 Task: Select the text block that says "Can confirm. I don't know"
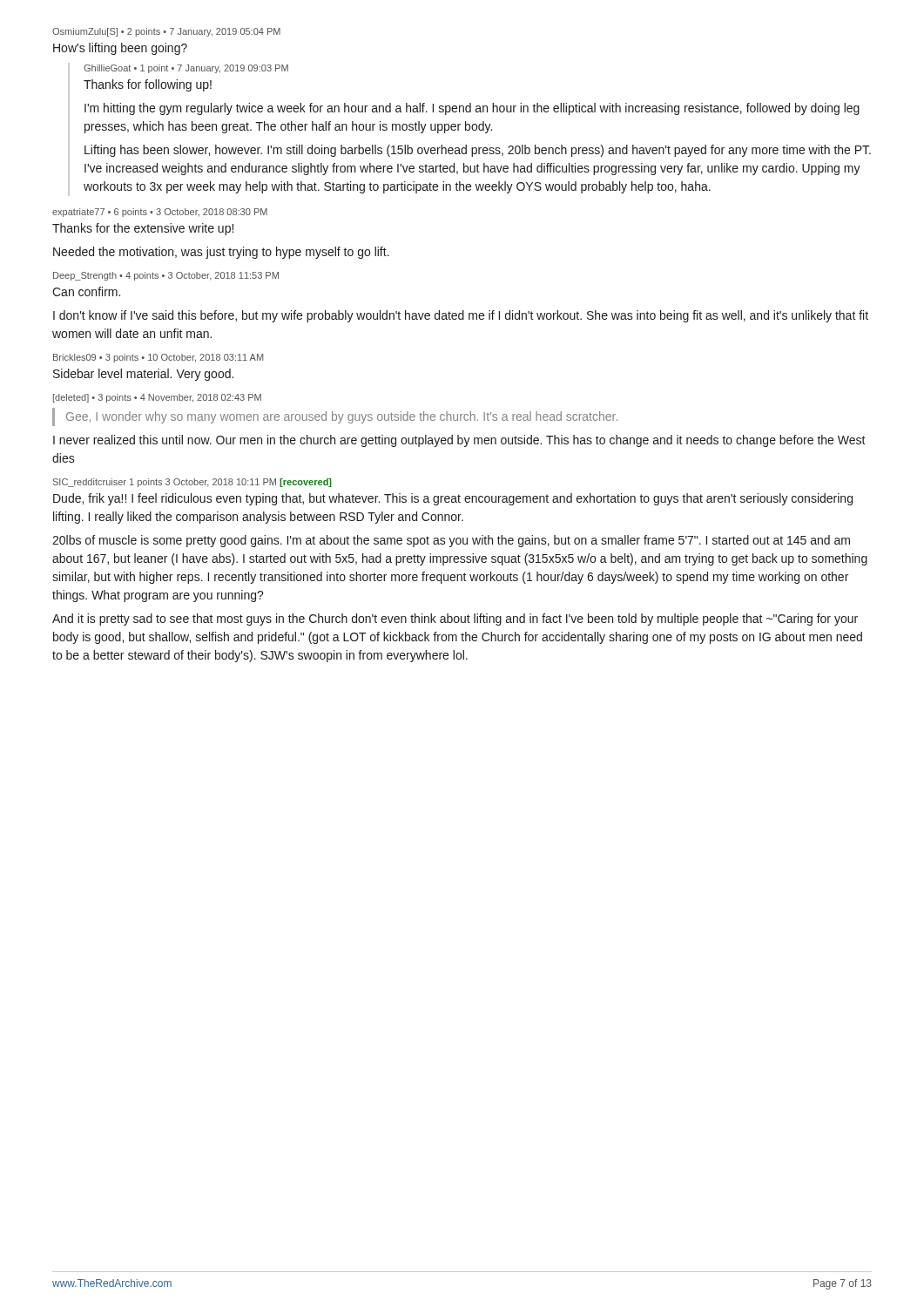click(x=462, y=313)
